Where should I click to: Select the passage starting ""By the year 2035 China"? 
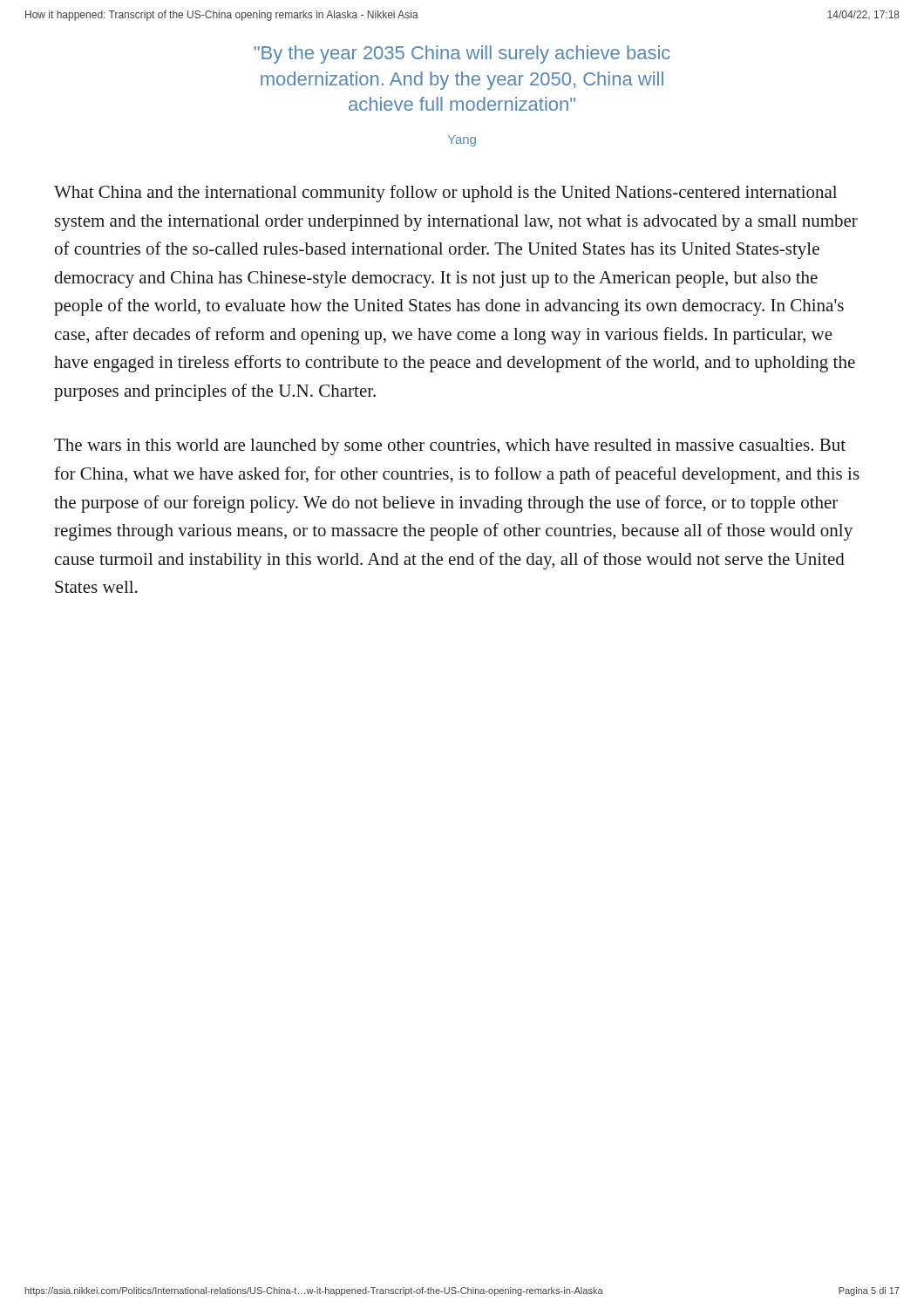[462, 79]
